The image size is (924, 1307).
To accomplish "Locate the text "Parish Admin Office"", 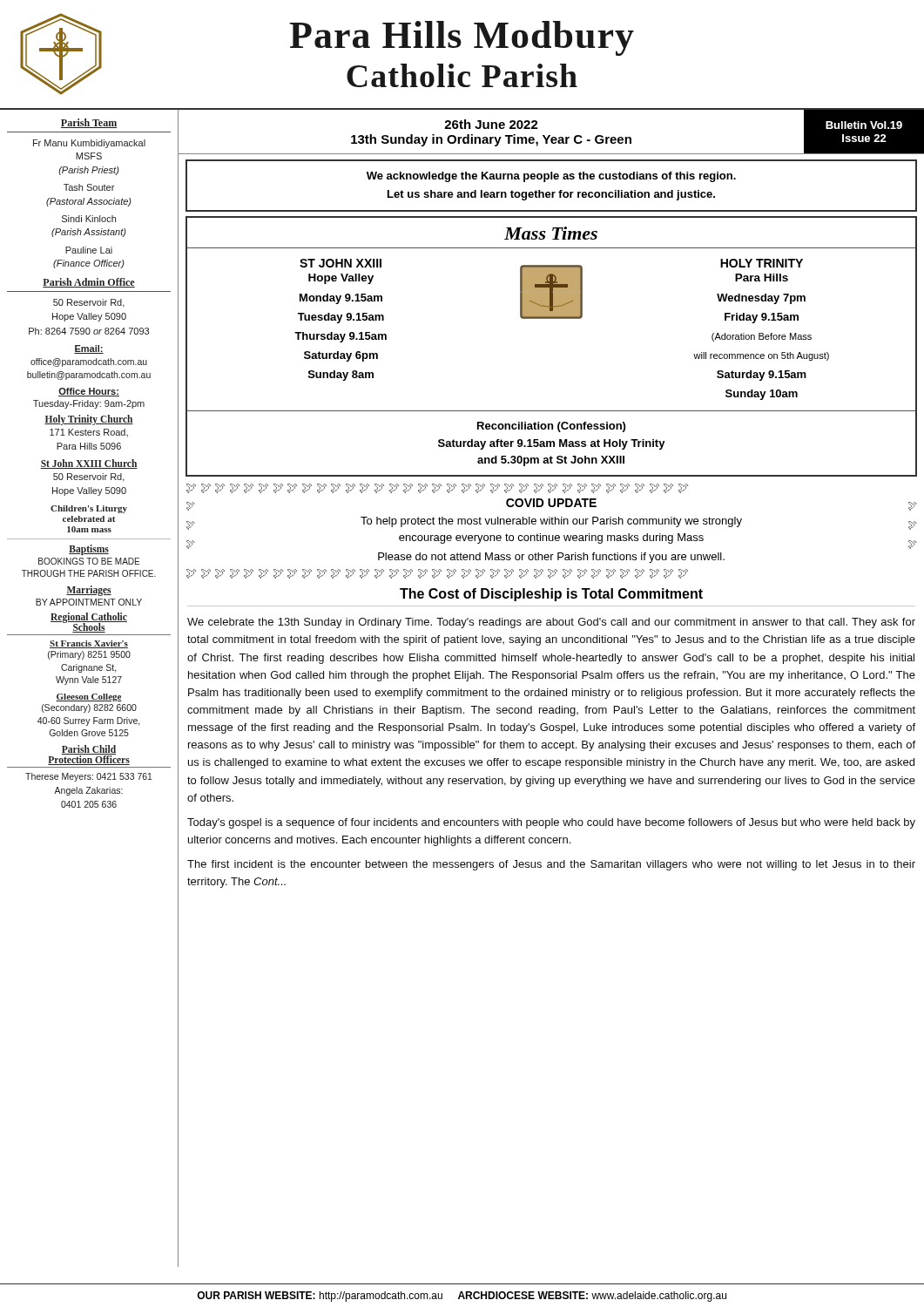I will pos(89,282).
